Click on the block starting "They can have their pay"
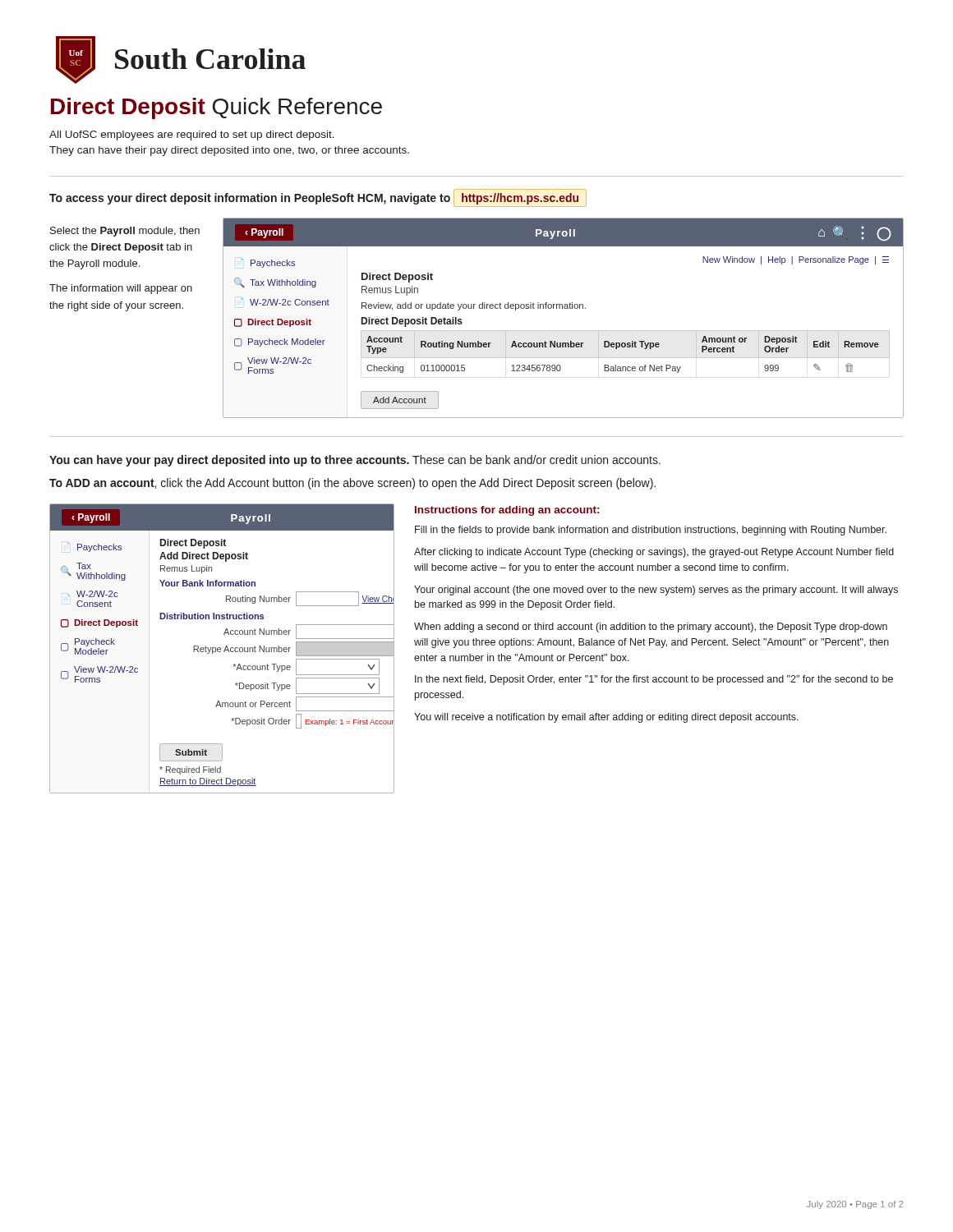 coord(230,150)
